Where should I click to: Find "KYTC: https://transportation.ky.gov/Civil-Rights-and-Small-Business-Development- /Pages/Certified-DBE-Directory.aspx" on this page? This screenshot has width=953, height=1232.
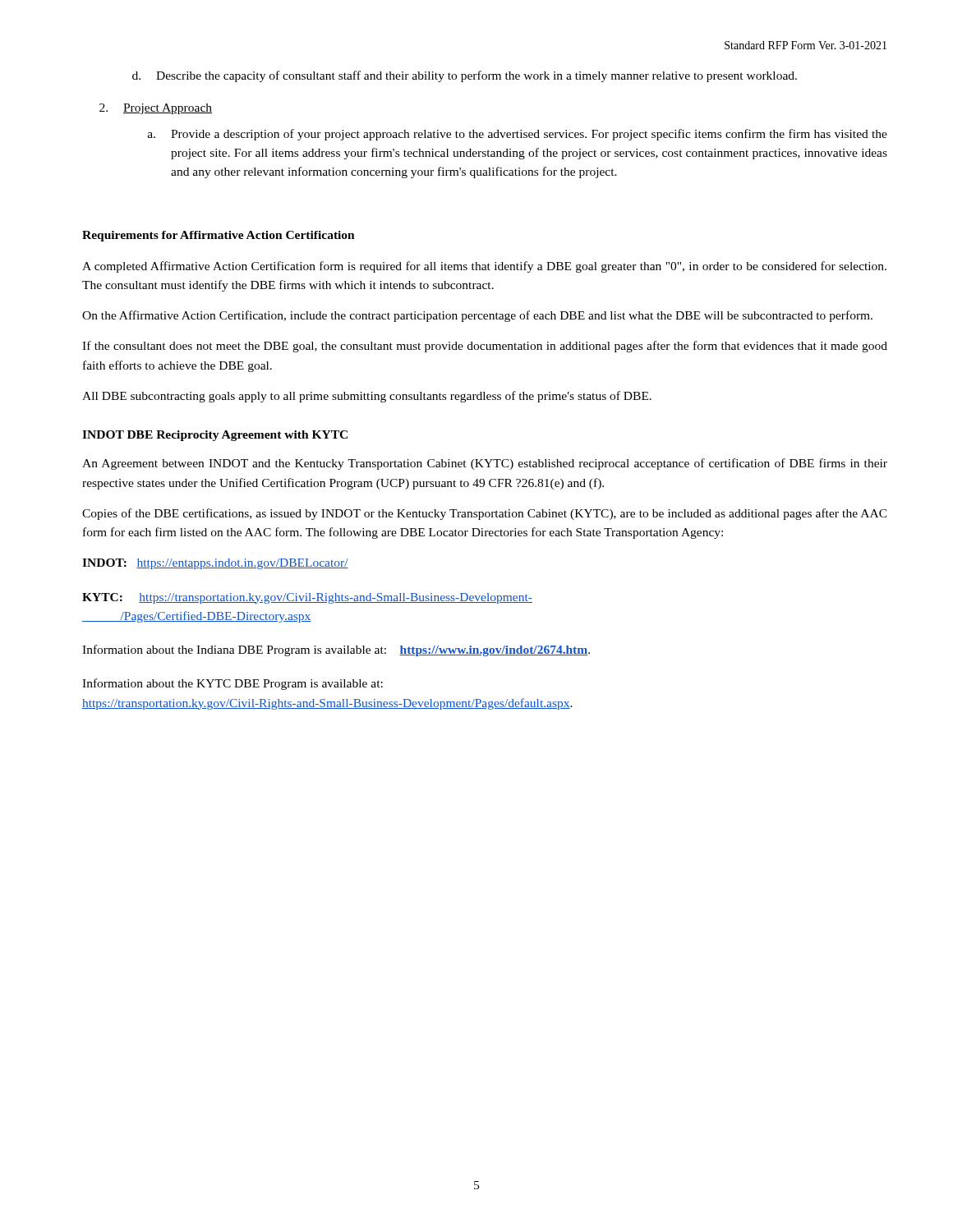pyautogui.click(x=307, y=606)
